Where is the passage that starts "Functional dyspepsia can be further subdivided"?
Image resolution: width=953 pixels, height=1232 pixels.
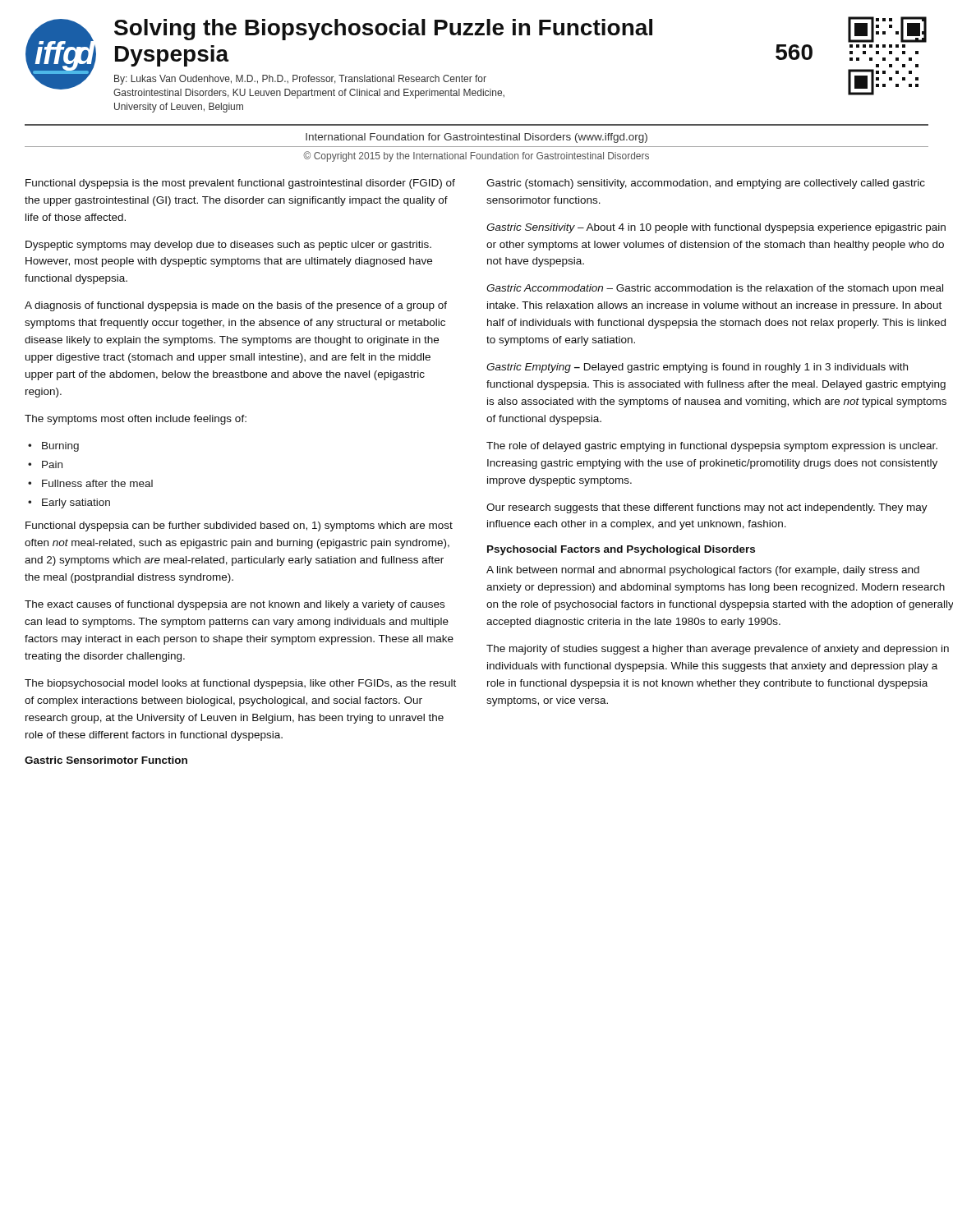click(x=239, y=551)
